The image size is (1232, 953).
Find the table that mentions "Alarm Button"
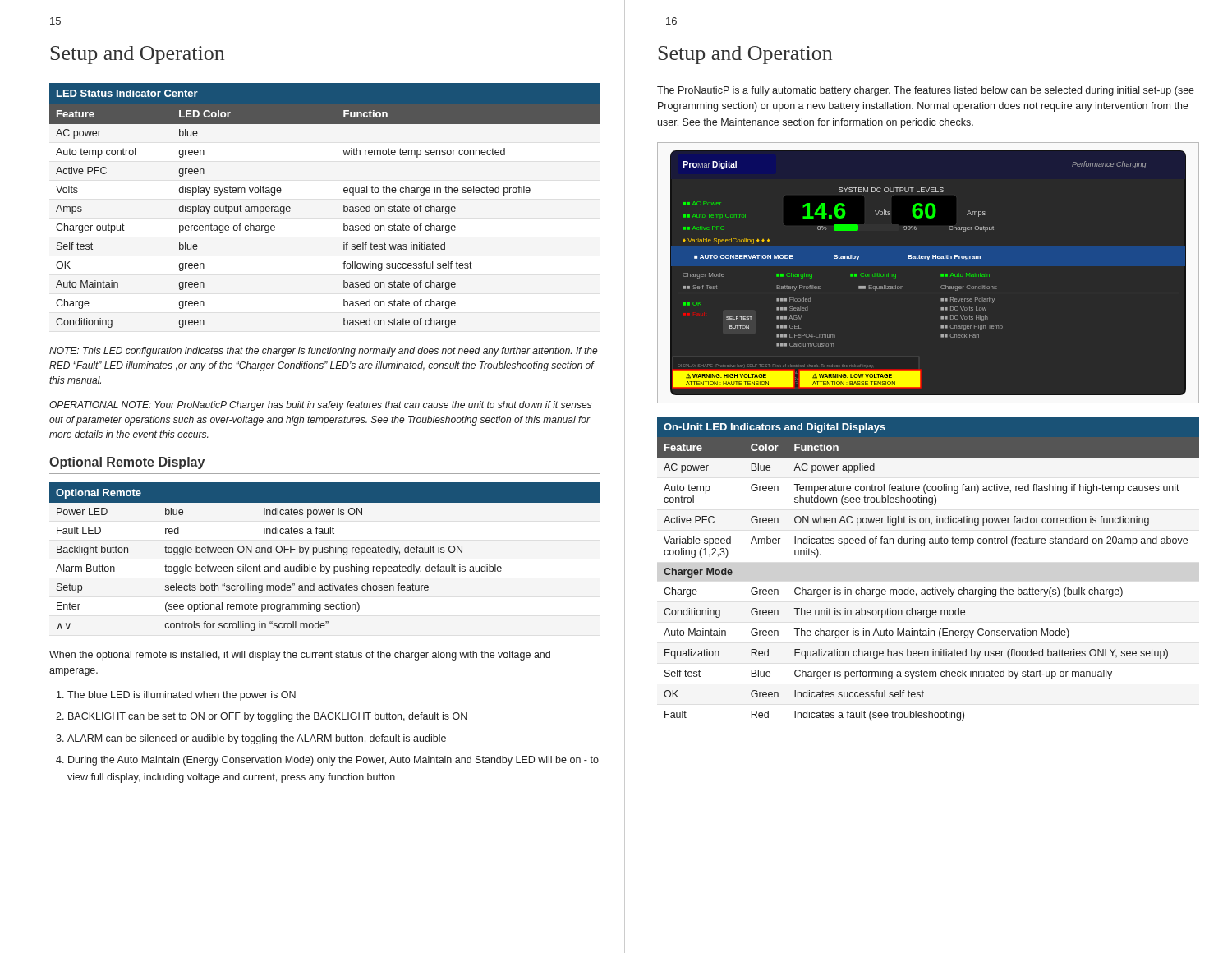[324, 559]
